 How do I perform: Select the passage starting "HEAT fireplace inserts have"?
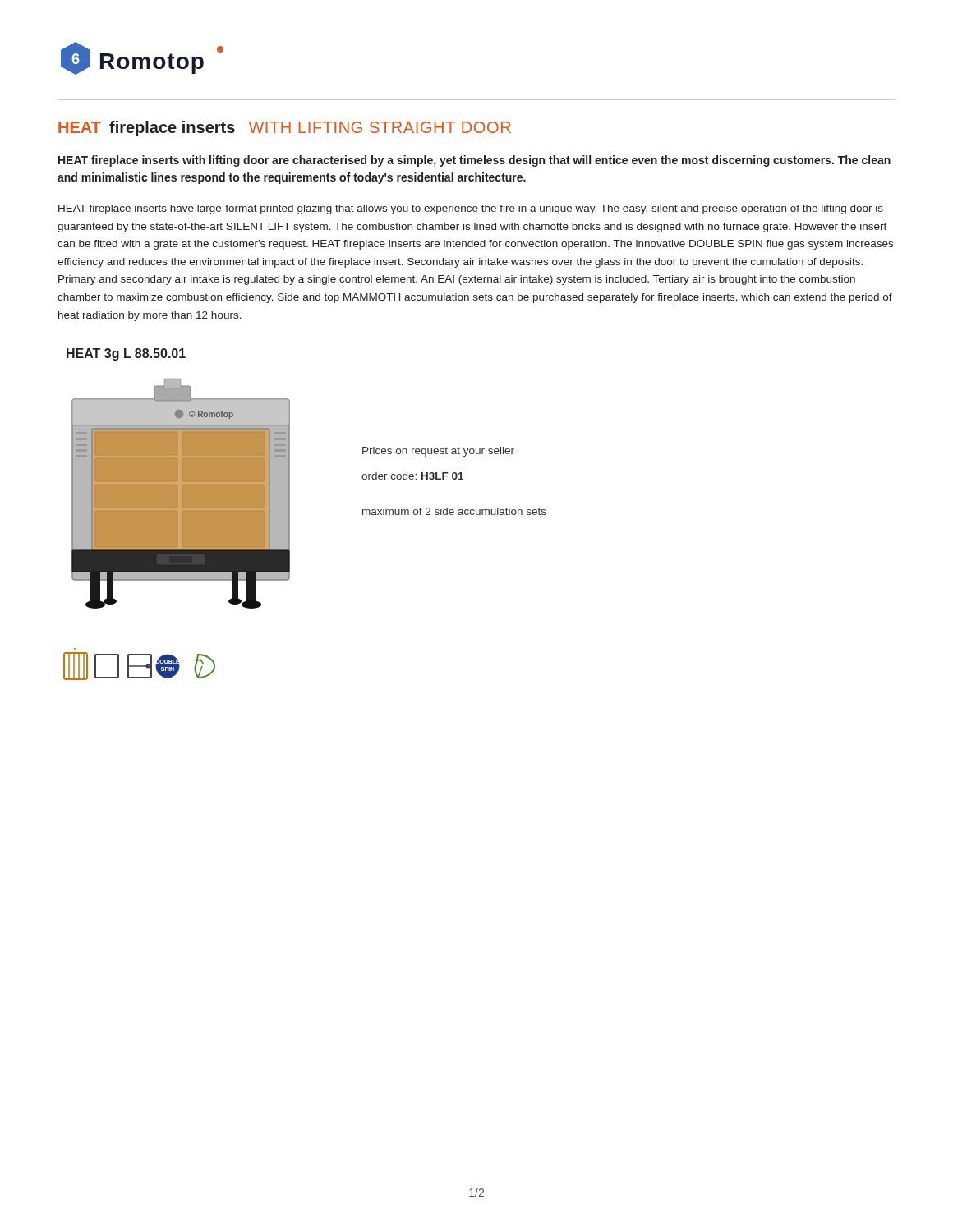tap(476, 261)
